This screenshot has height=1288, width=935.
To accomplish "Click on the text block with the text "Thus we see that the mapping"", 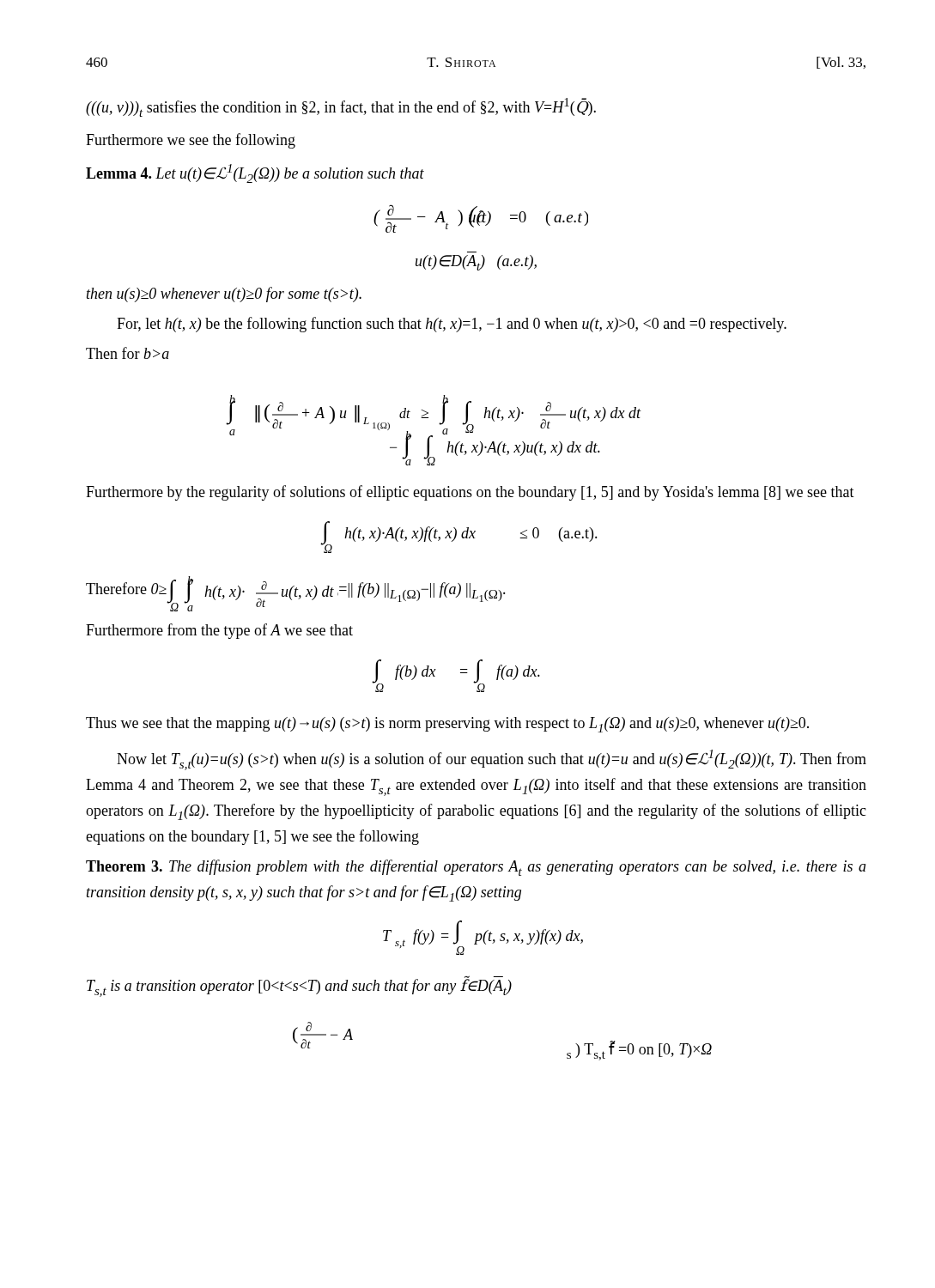I will [448, 724].
